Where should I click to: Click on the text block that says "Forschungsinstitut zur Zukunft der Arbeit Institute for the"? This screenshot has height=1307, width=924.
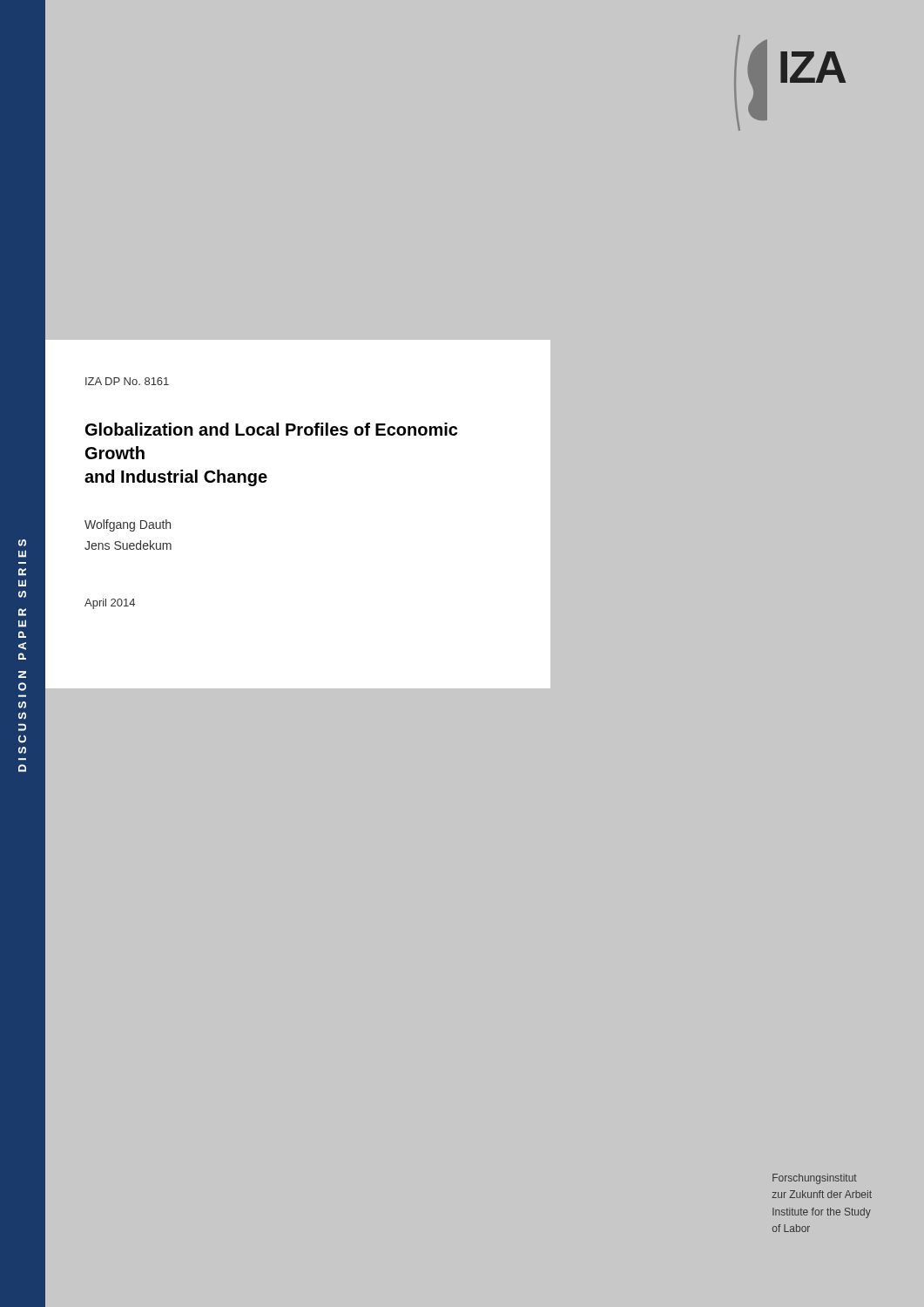coord(822,1203)
